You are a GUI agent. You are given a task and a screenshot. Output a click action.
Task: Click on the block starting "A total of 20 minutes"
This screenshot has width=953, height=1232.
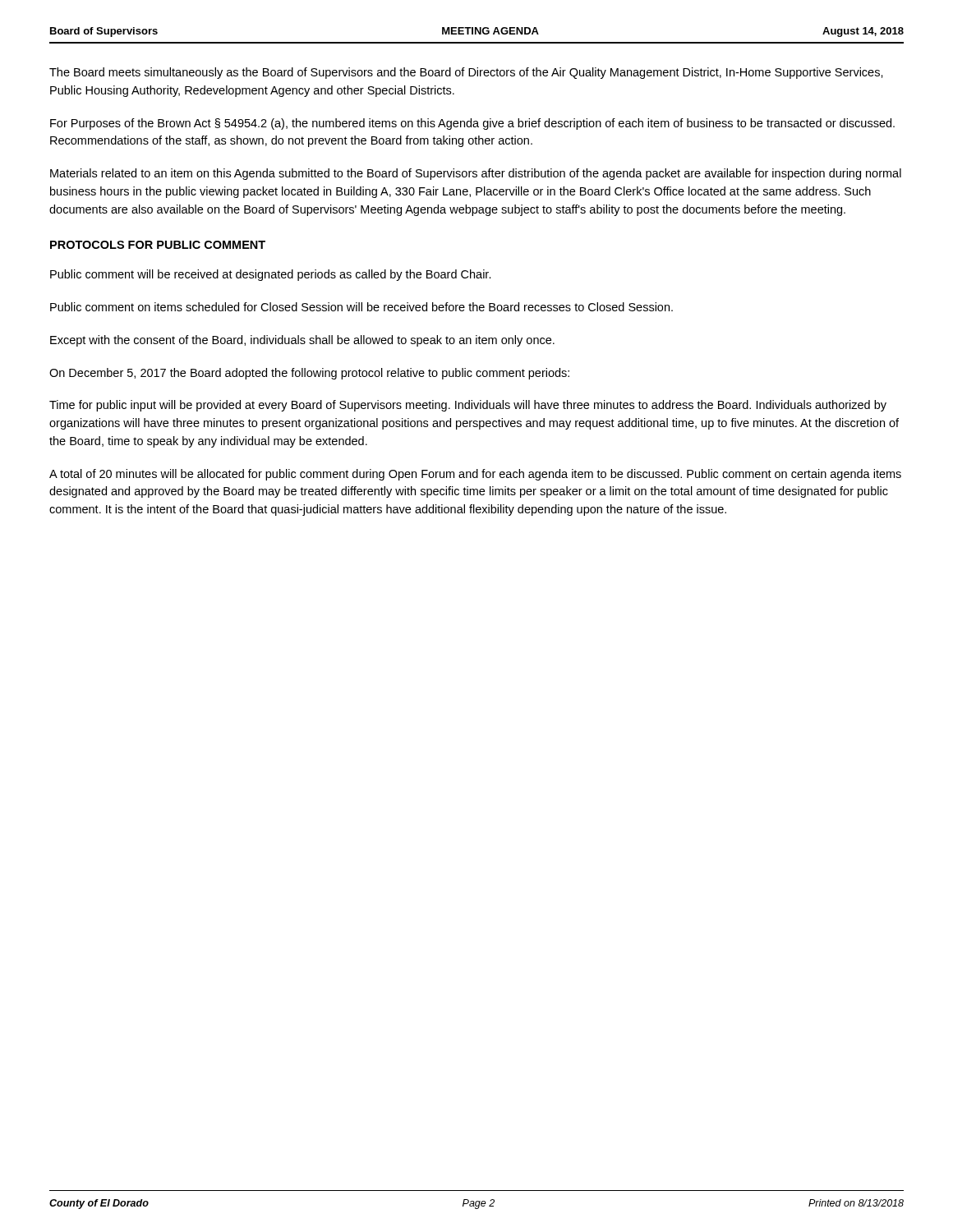(x=475, y=491)
